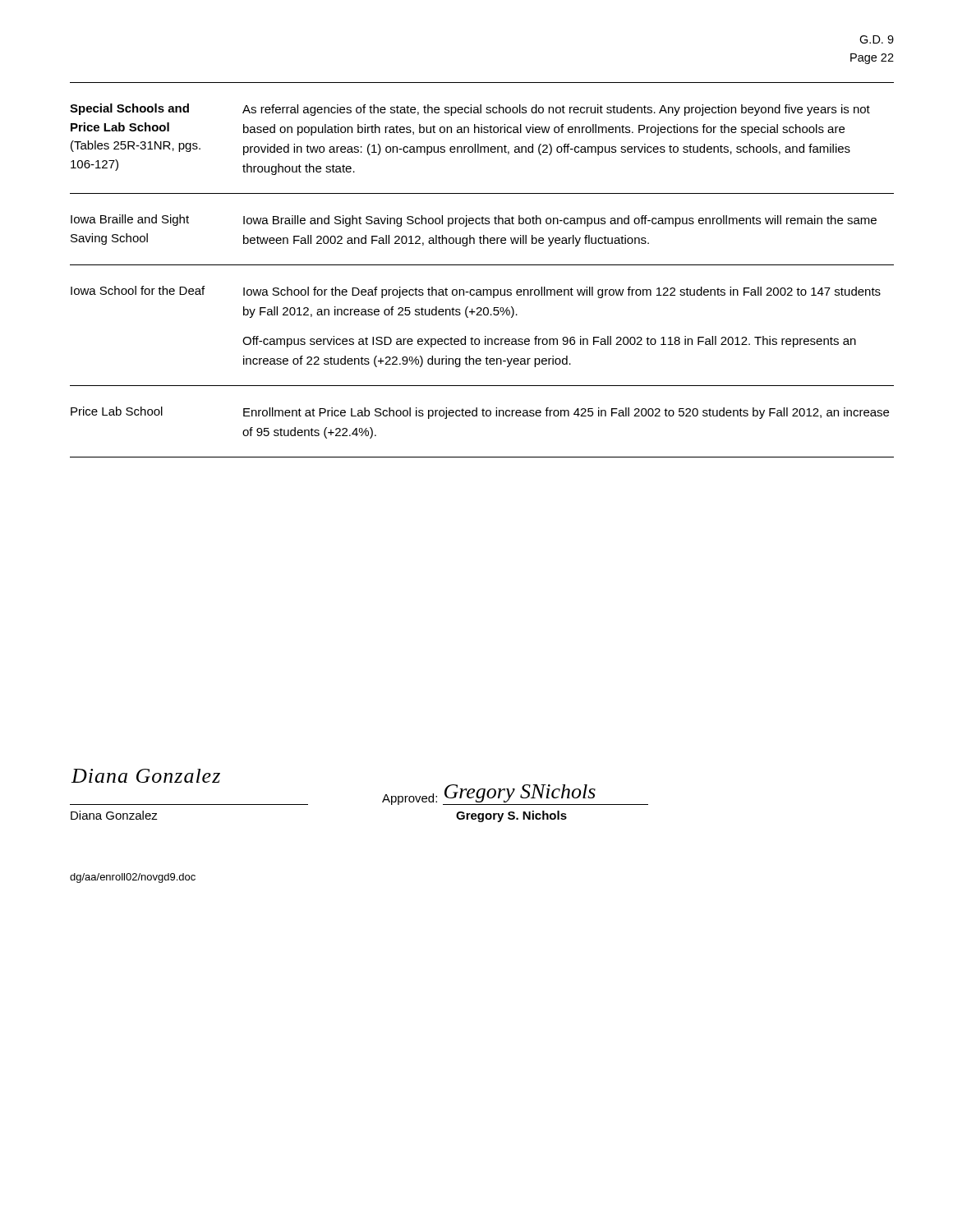The height and width of the screenshot is (1232, 953).
Task: Select the footnote
Action: click(x=133, y=877)
